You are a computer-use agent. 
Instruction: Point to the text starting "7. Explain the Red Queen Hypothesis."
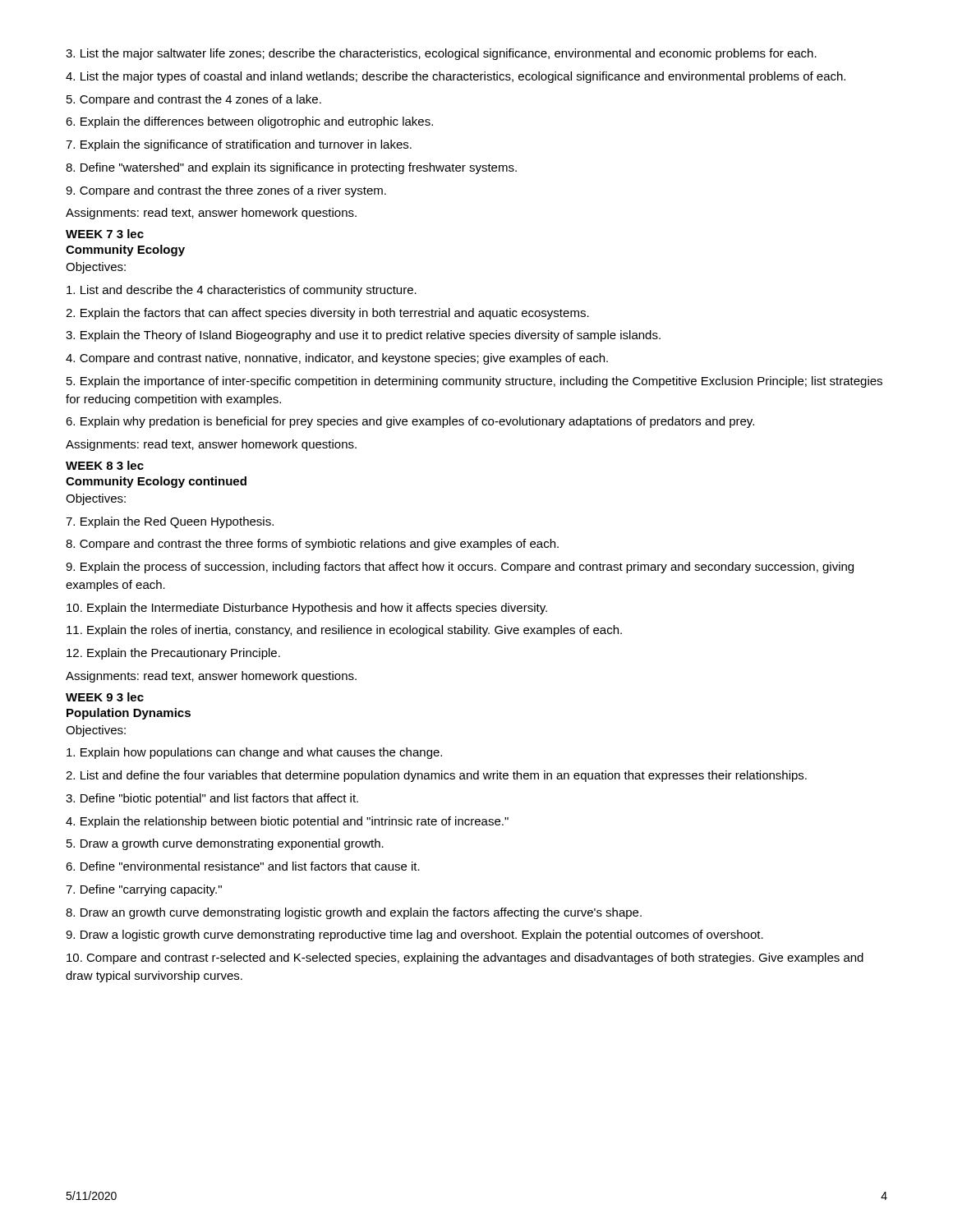[x=170, y=521]
